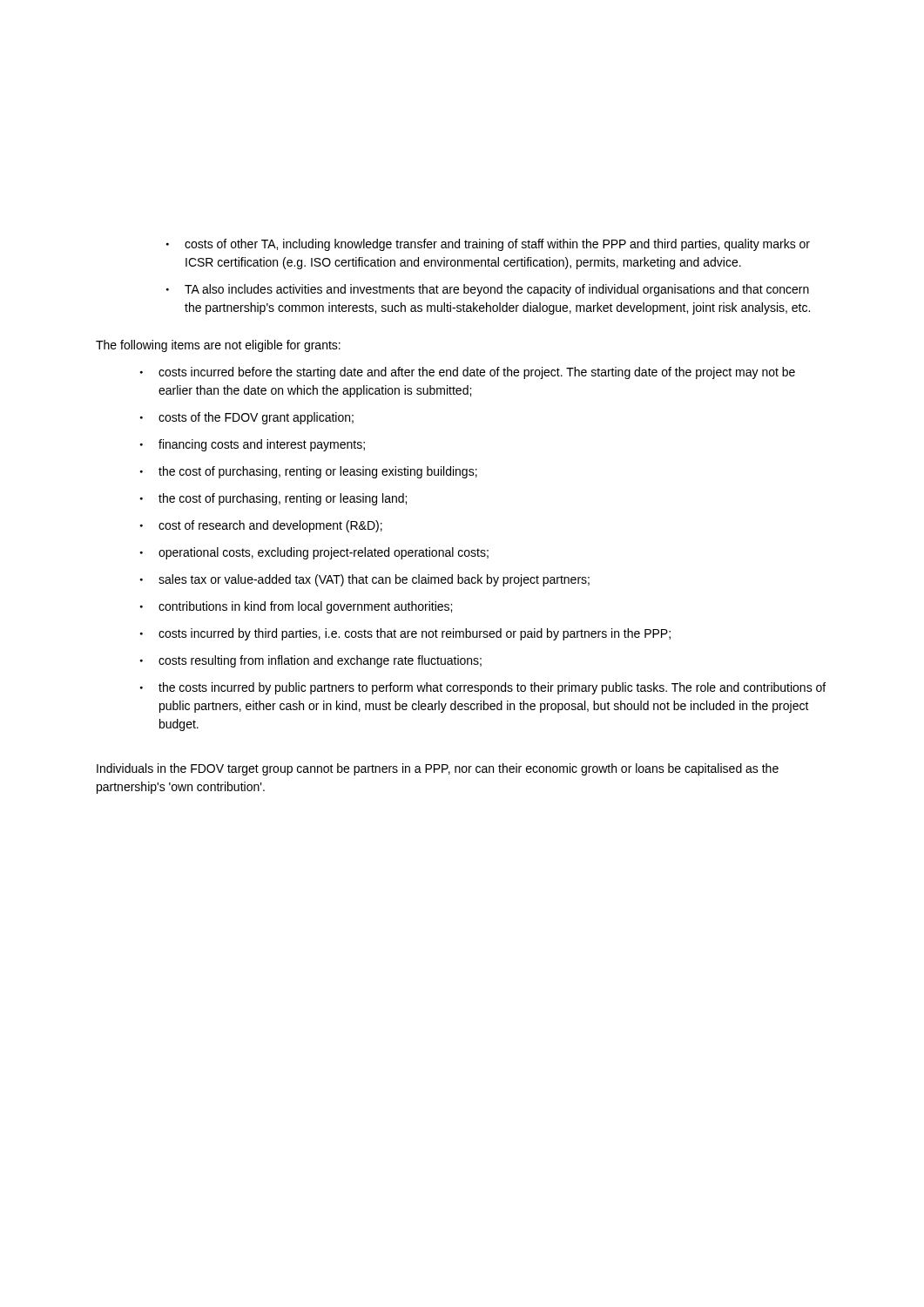Locate the text block containing "Individuals in the FDOV target group cannot"
Screen dimensions: 1307x924
437,778
